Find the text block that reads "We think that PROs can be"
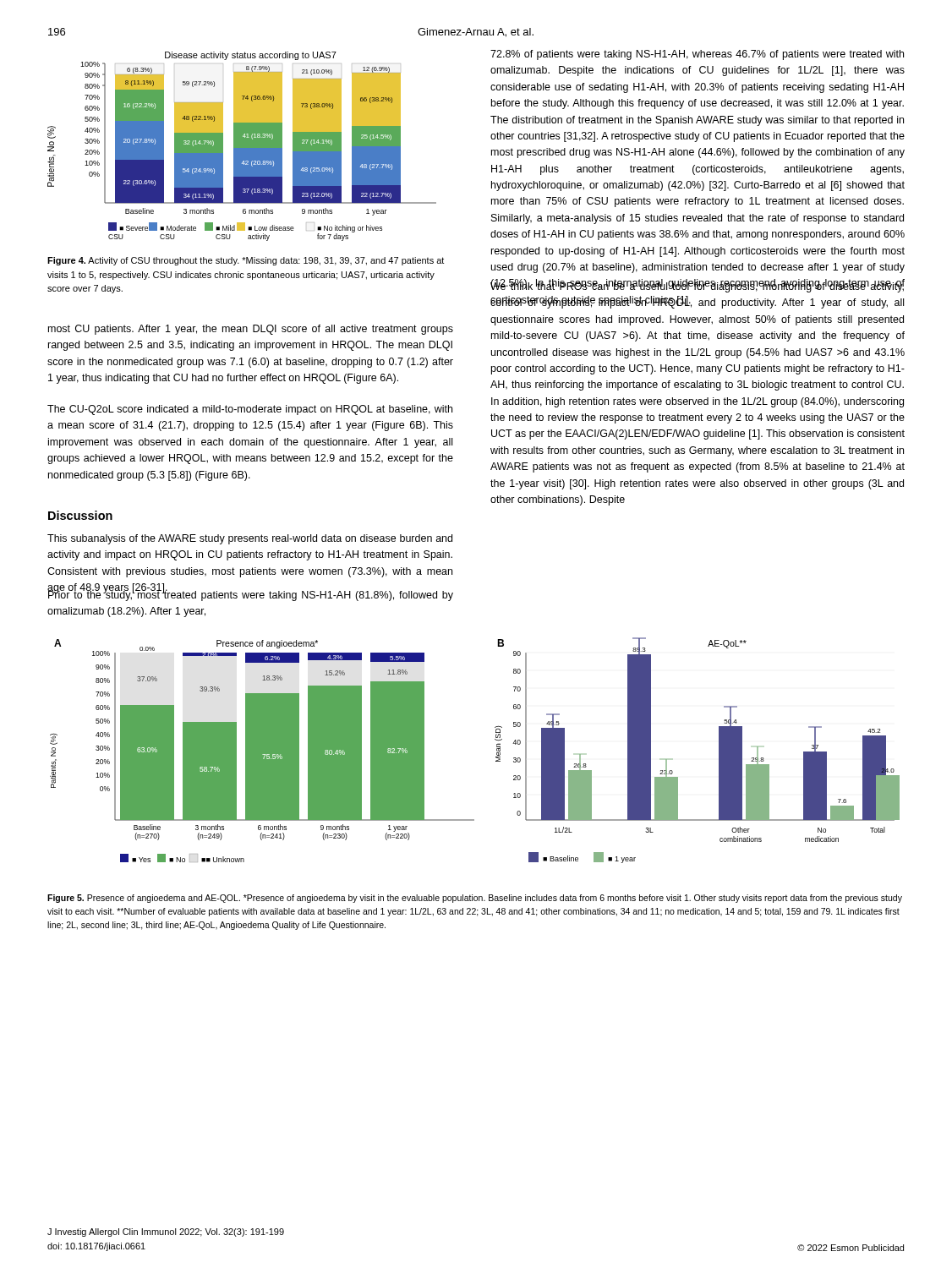Viewport: 952px width, 1268px height. [x=698, y=393]
